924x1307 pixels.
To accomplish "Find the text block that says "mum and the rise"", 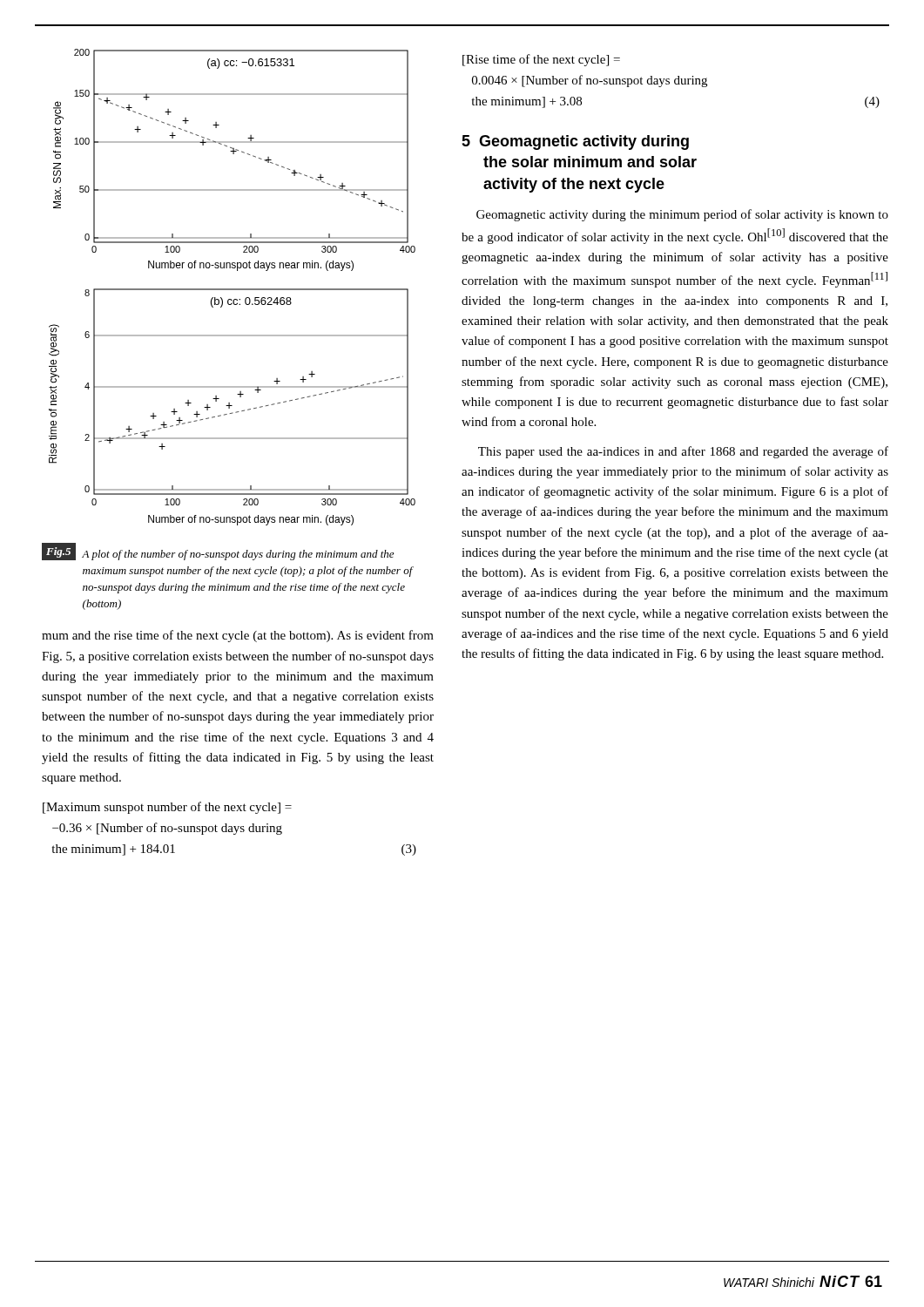I will (238, 706).
